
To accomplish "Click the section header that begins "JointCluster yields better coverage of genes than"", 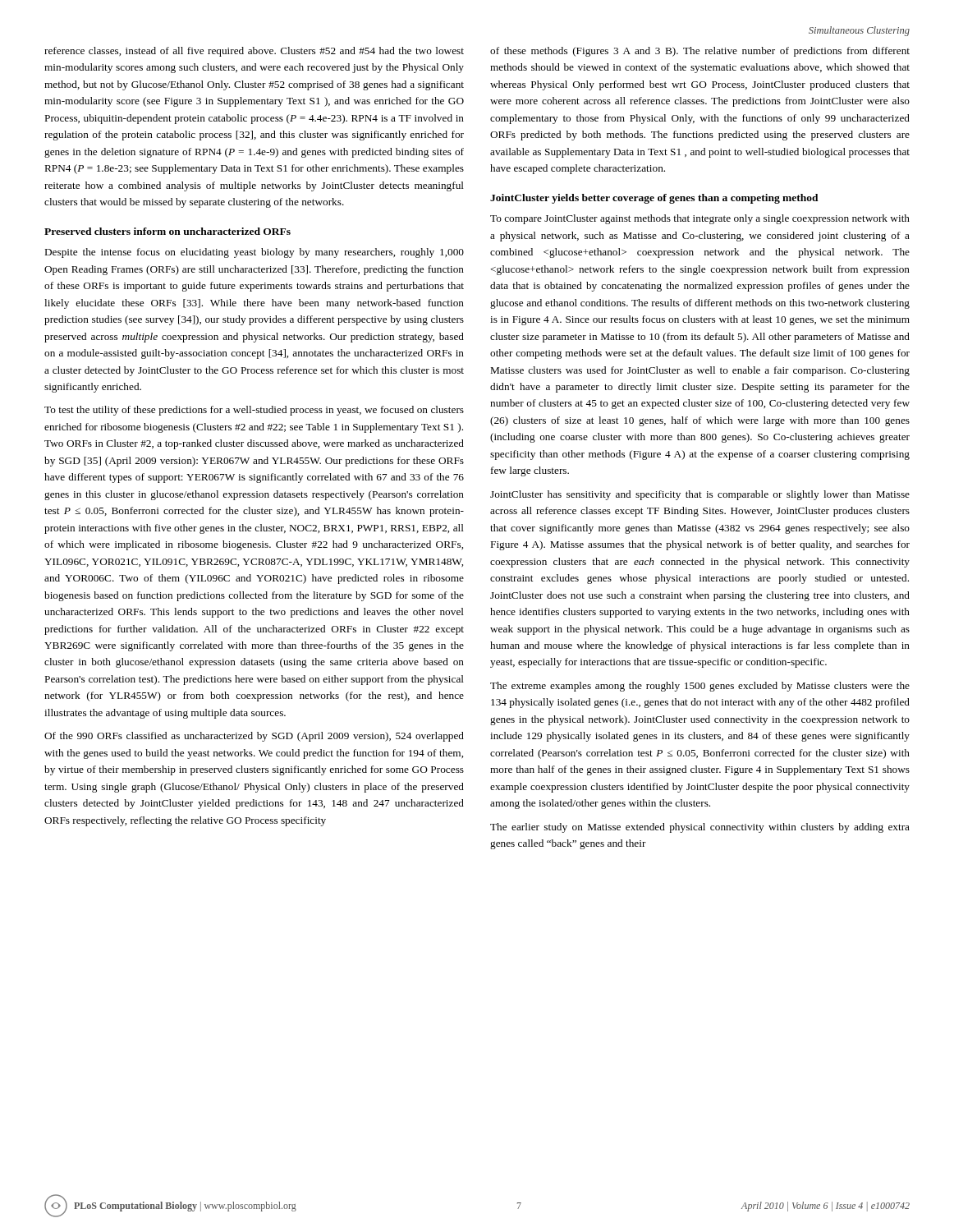I will pos(654,197).
